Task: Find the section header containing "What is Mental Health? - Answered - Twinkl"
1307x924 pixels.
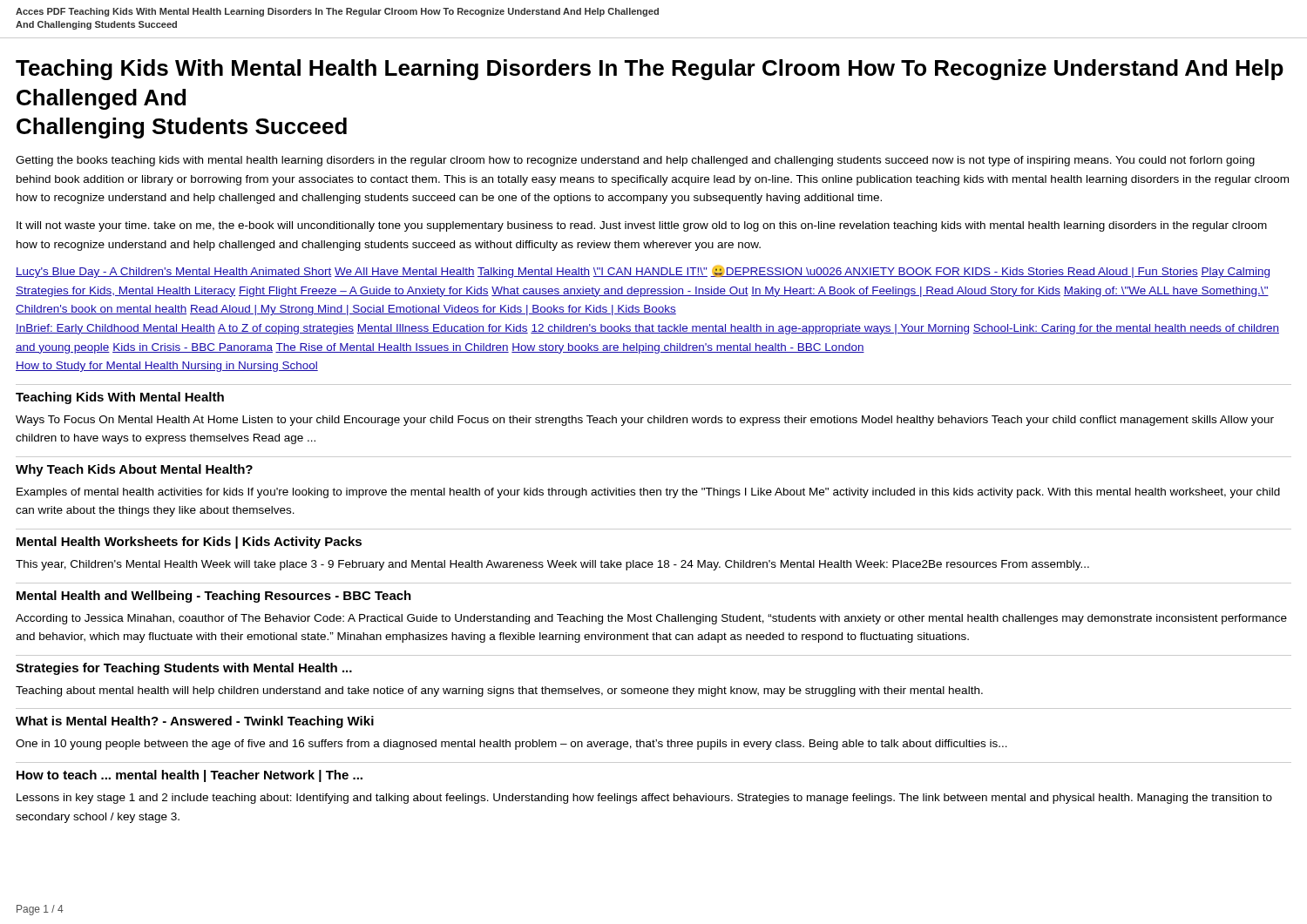Action: point(195,721)
